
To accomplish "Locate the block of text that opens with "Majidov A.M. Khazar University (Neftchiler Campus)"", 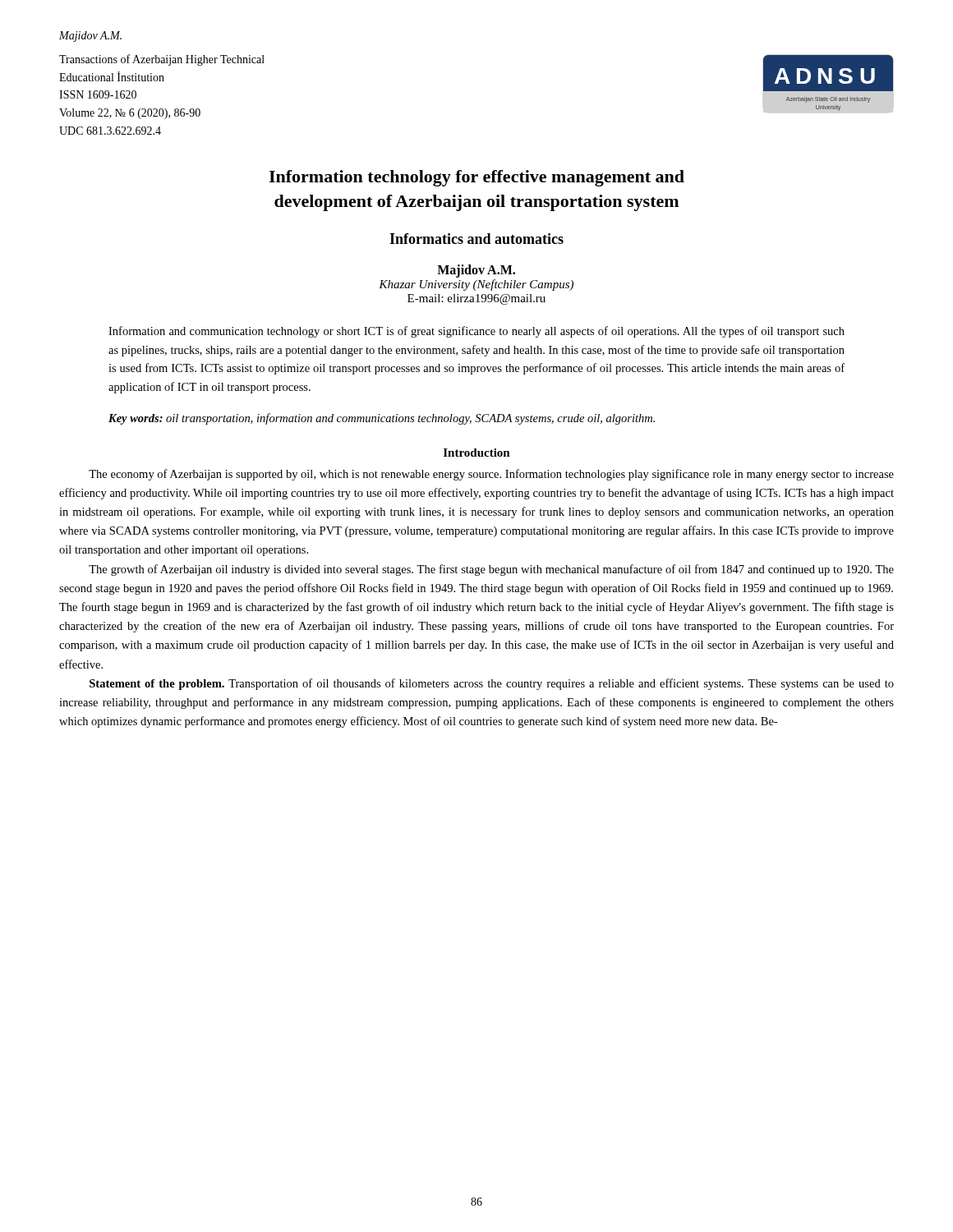I will 476,284.
